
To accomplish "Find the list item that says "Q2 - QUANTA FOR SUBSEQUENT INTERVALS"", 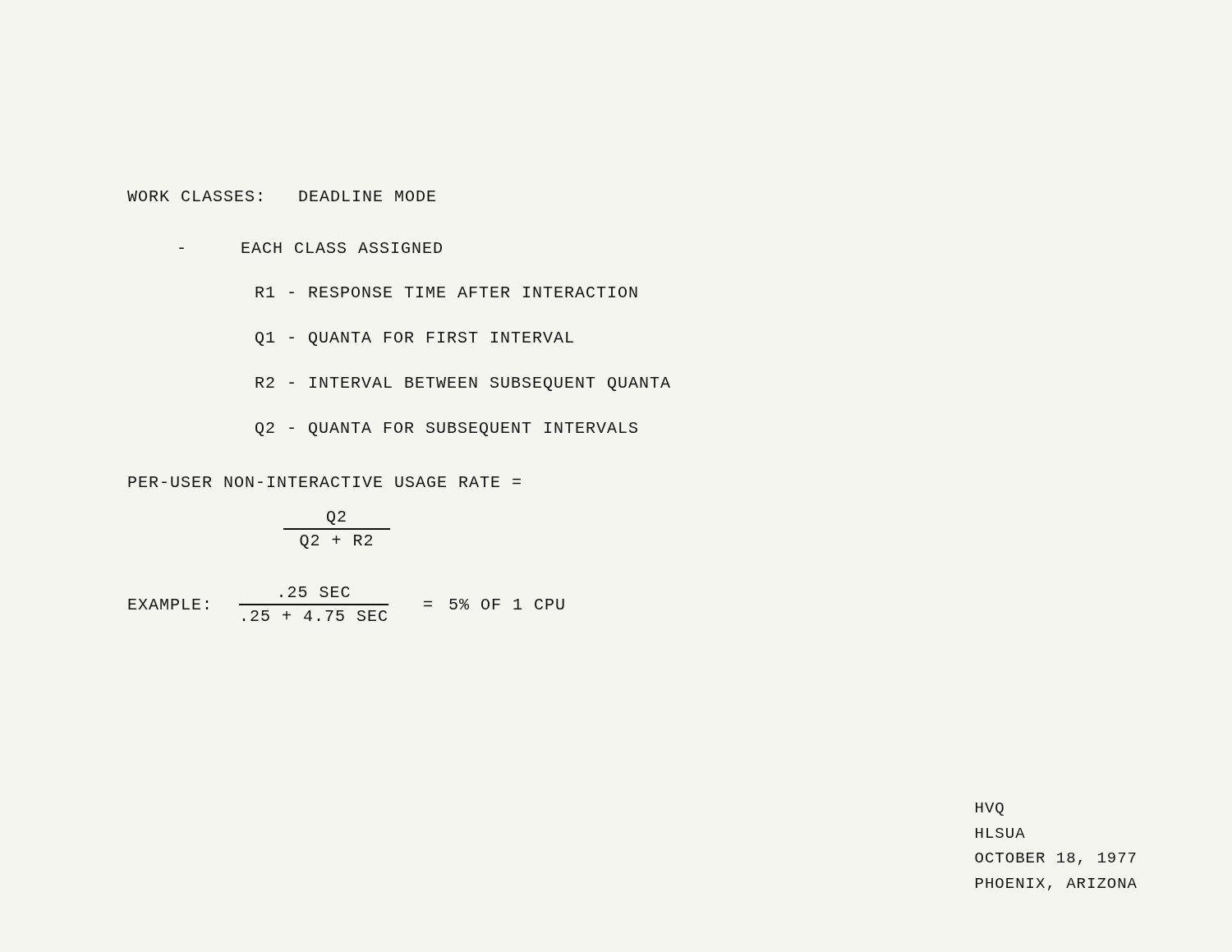I will [x=447, y=428].
